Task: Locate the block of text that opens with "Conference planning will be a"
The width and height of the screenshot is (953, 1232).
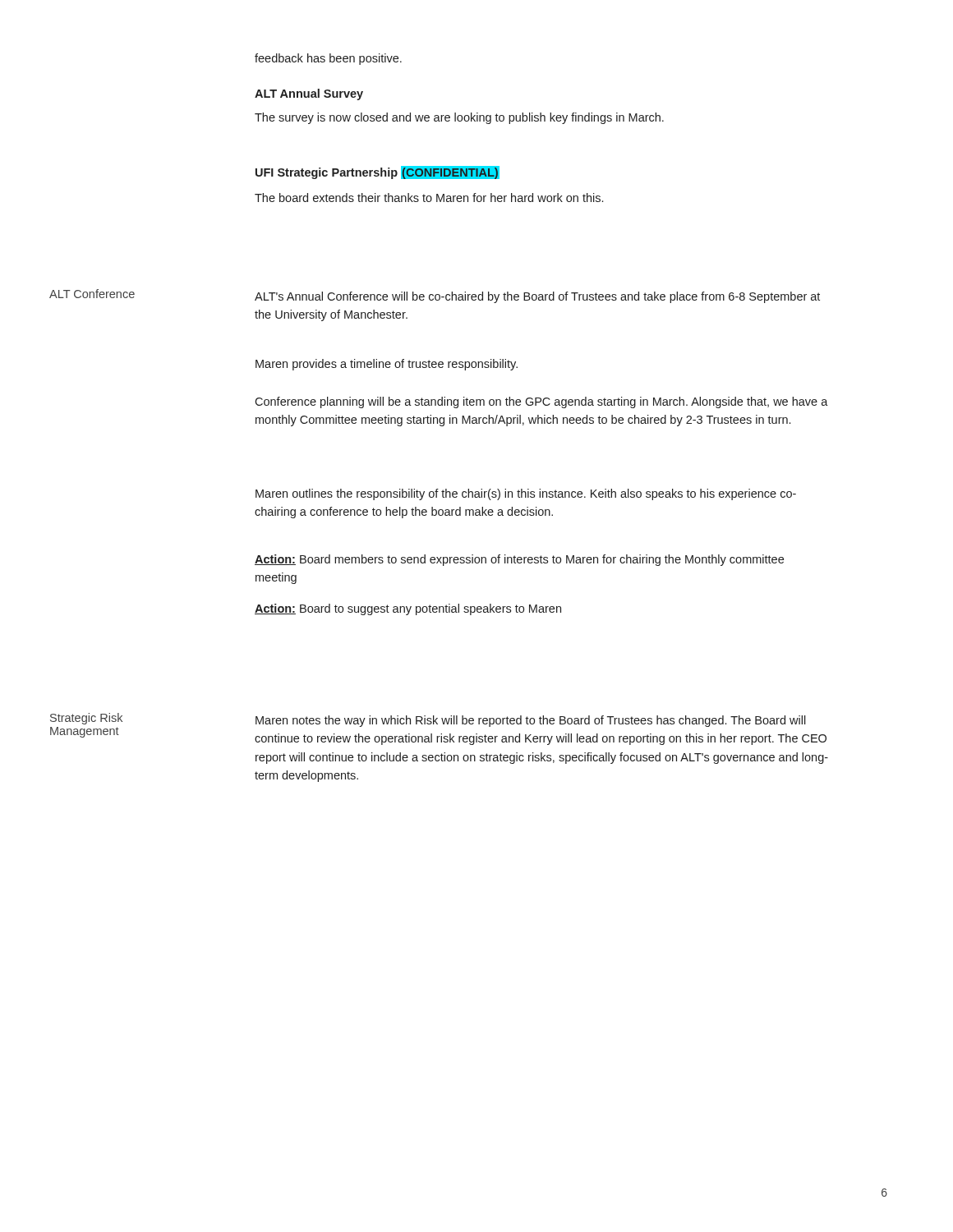Action: coord(541,411)
